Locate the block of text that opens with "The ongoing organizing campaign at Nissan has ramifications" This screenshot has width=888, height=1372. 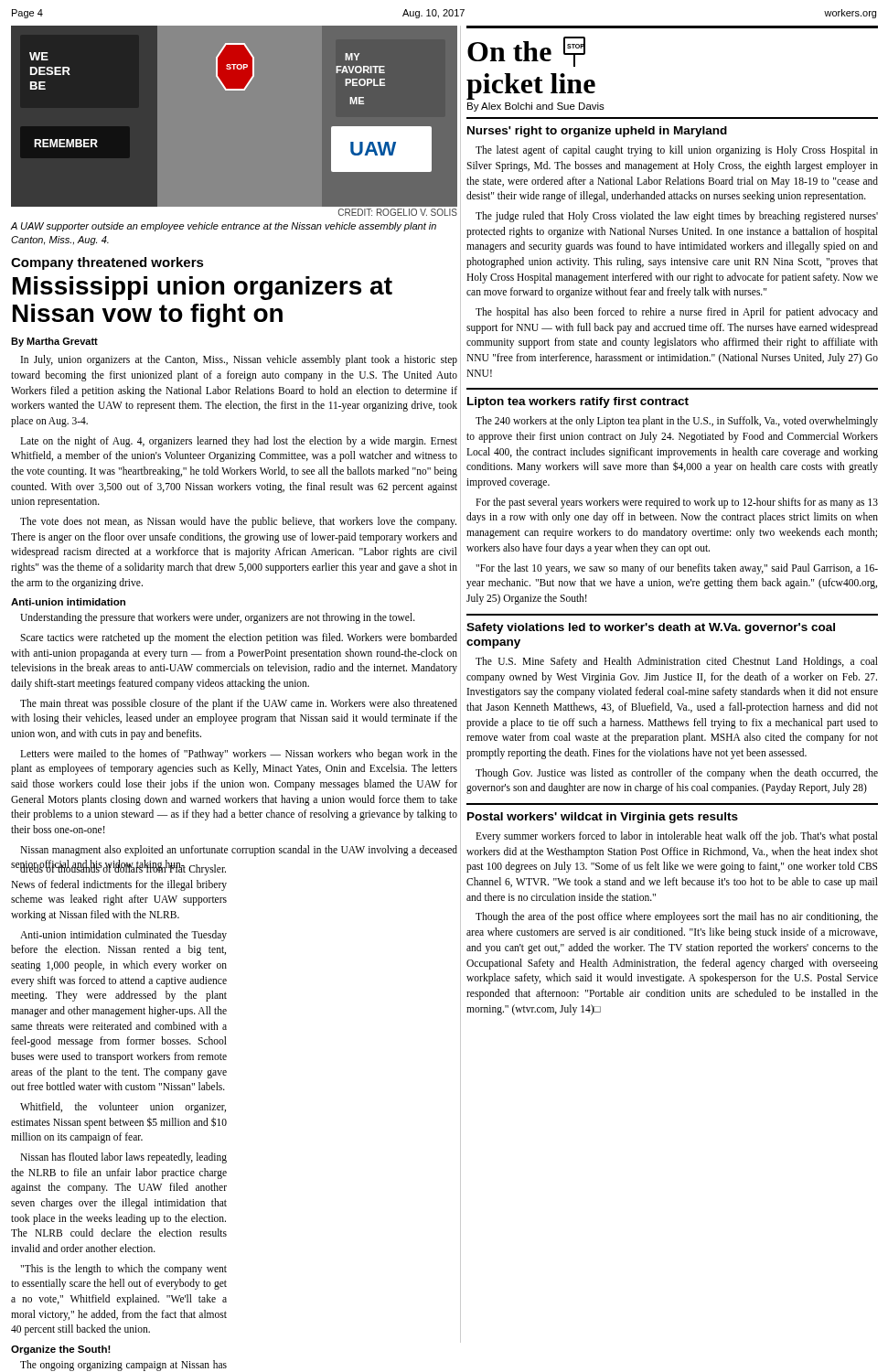click(x=119, y=1365)
